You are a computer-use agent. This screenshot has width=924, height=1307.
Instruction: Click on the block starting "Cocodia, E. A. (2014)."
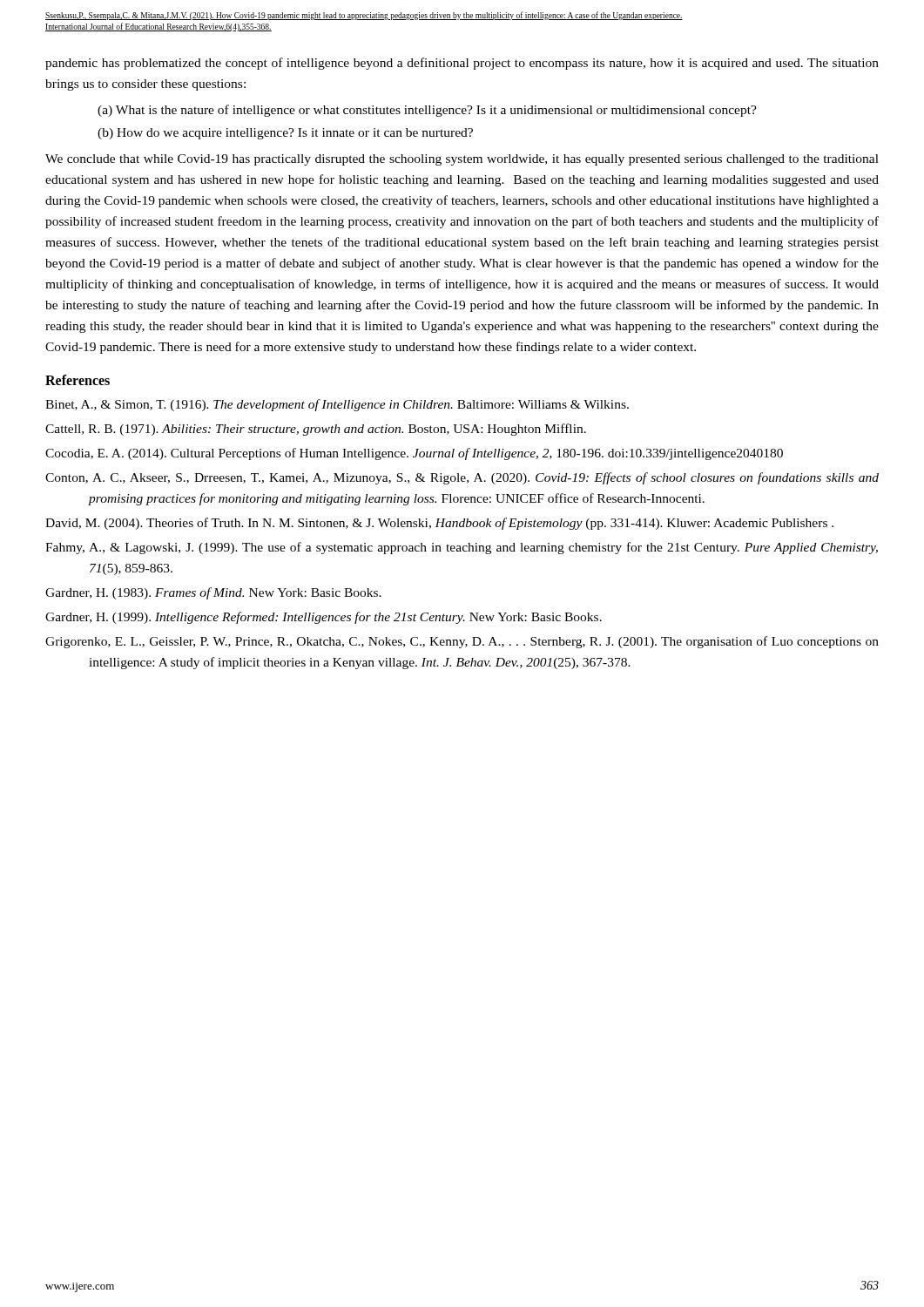(414, 453)
